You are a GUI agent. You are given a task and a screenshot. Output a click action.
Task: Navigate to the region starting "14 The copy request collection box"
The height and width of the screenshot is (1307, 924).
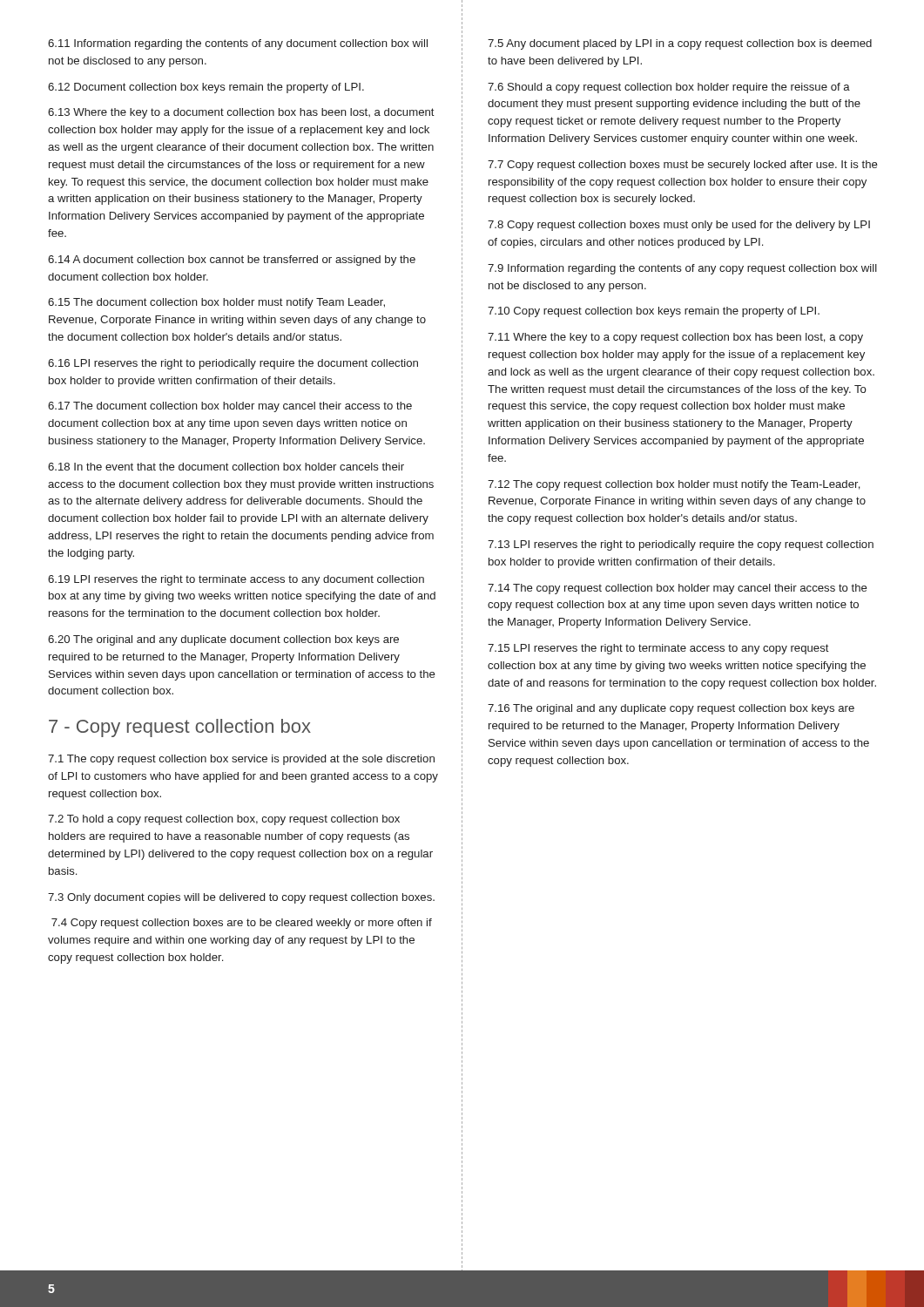tap(683, 605)
